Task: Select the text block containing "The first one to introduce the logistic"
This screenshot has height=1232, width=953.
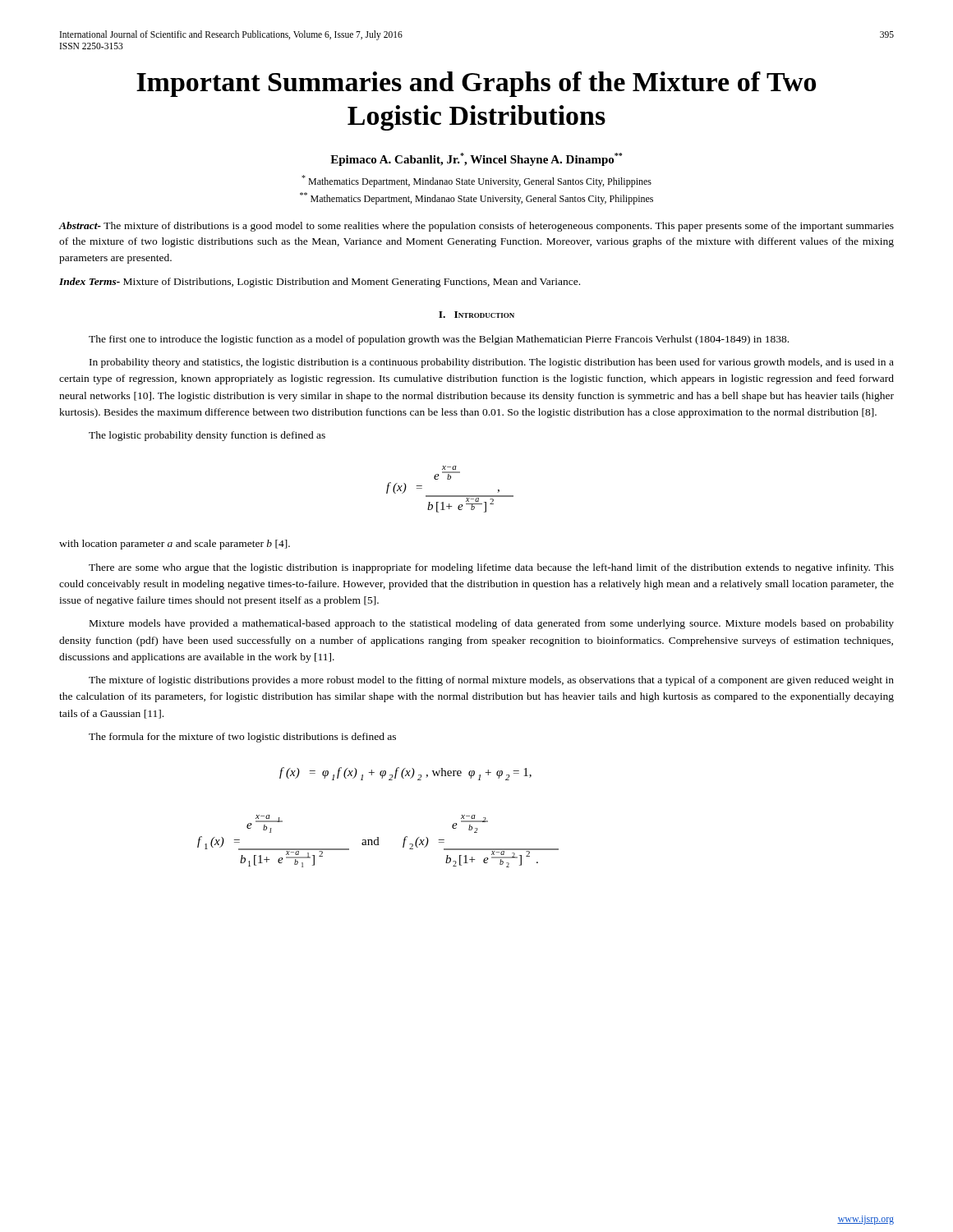Action: [476, 387]
